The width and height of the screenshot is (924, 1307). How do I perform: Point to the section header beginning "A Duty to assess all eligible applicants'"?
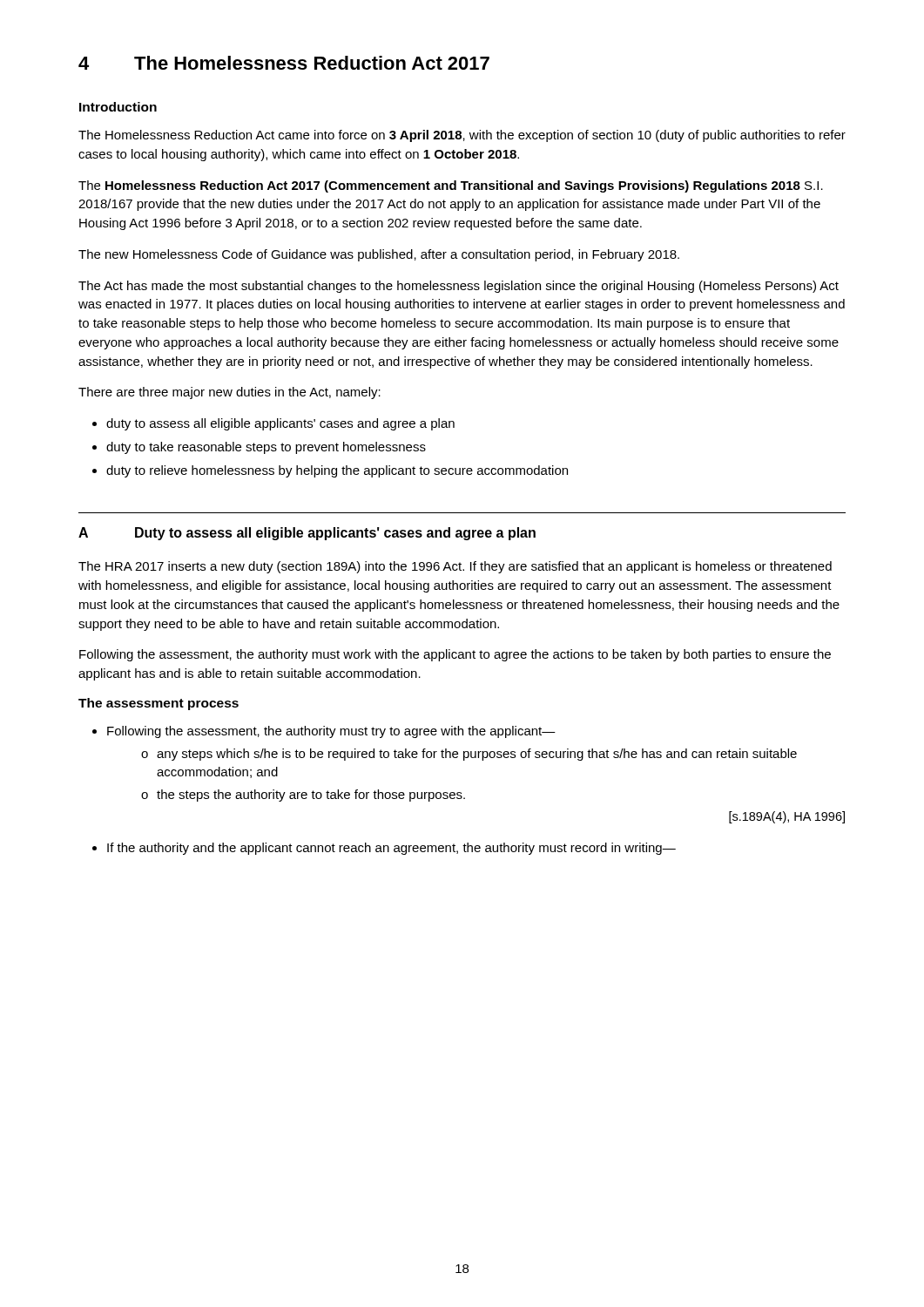307,534
